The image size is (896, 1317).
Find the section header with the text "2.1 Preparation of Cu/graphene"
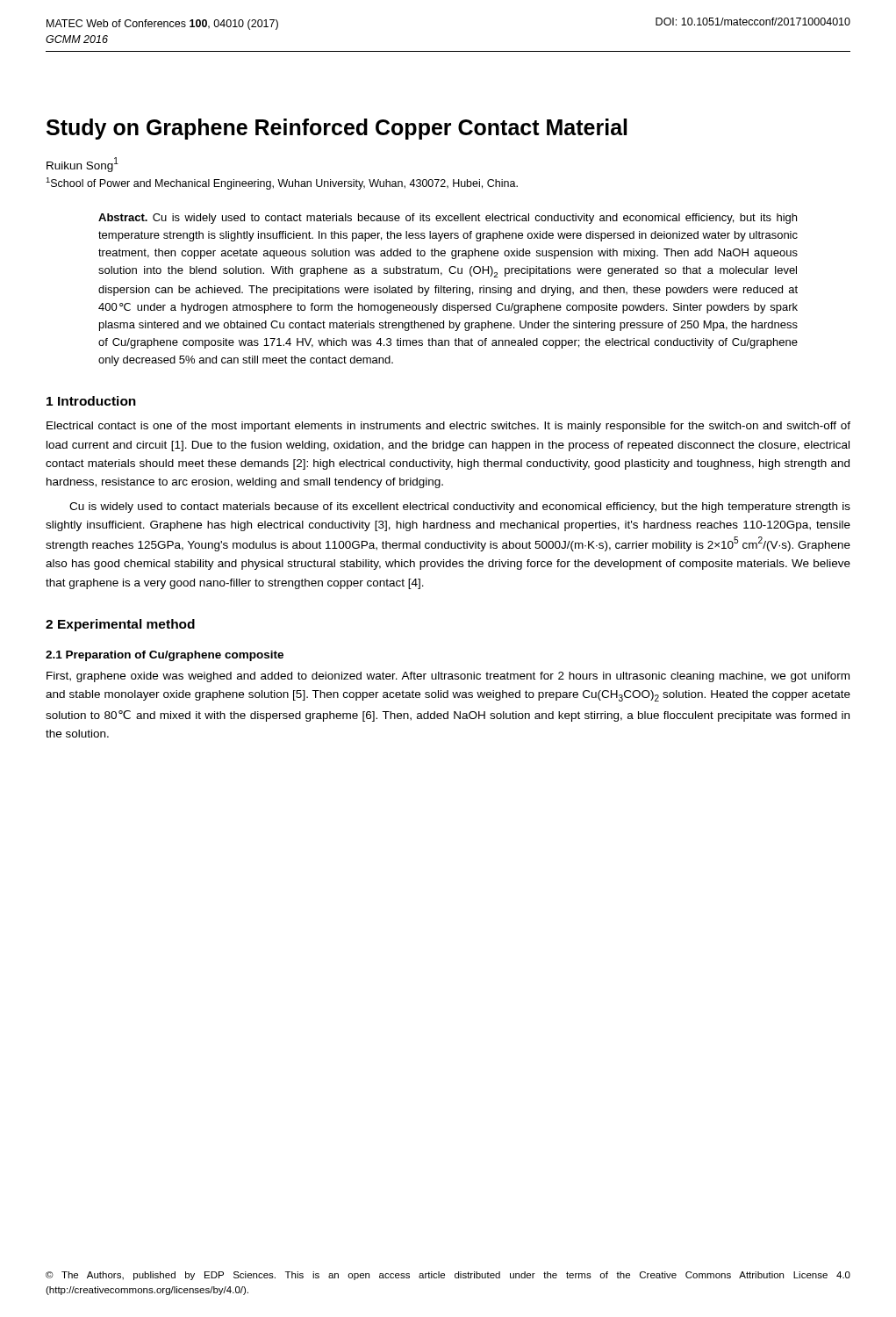[x=165, y=655]
